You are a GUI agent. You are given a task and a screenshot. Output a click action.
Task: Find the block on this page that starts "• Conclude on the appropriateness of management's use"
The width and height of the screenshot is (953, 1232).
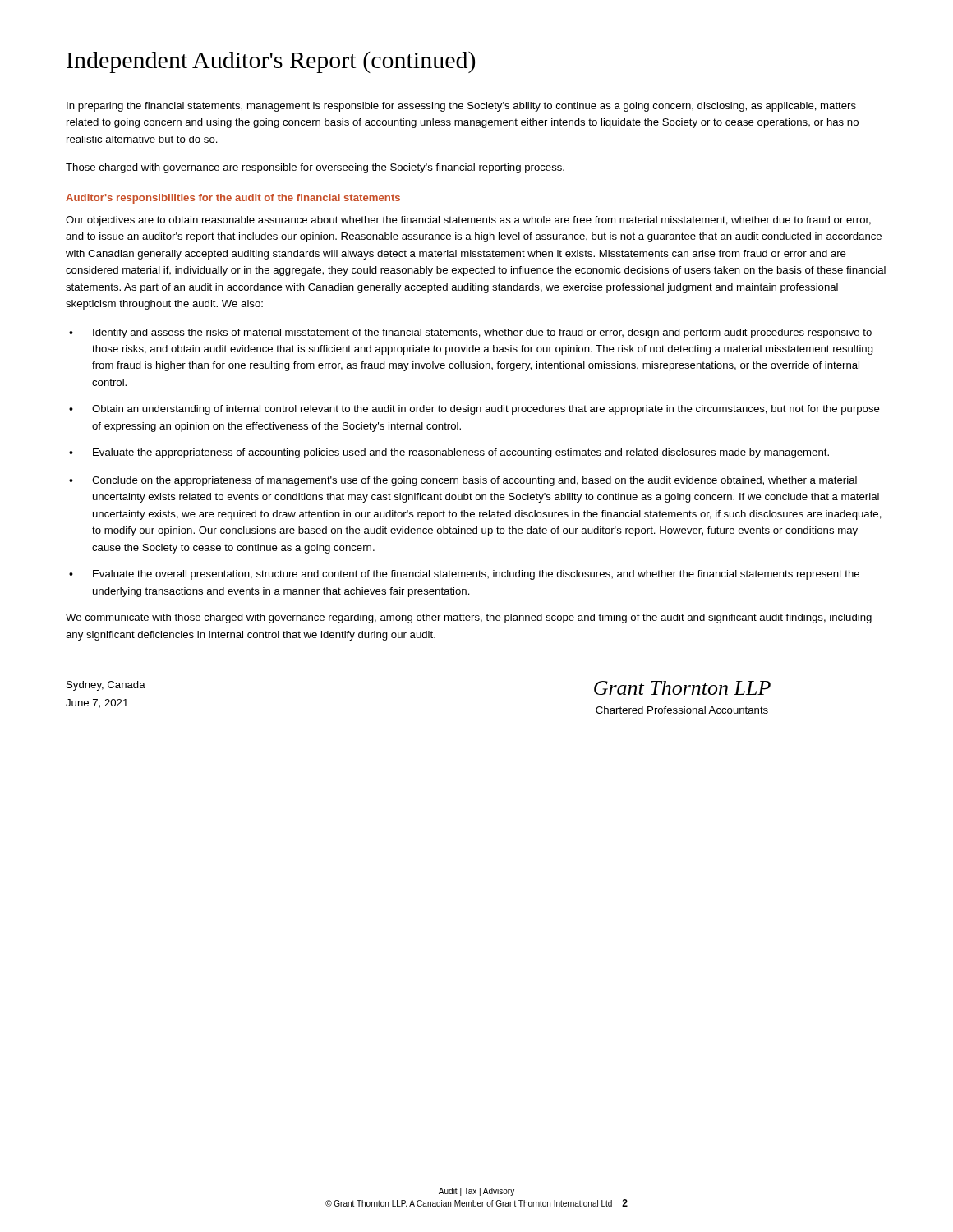(476, 514)
